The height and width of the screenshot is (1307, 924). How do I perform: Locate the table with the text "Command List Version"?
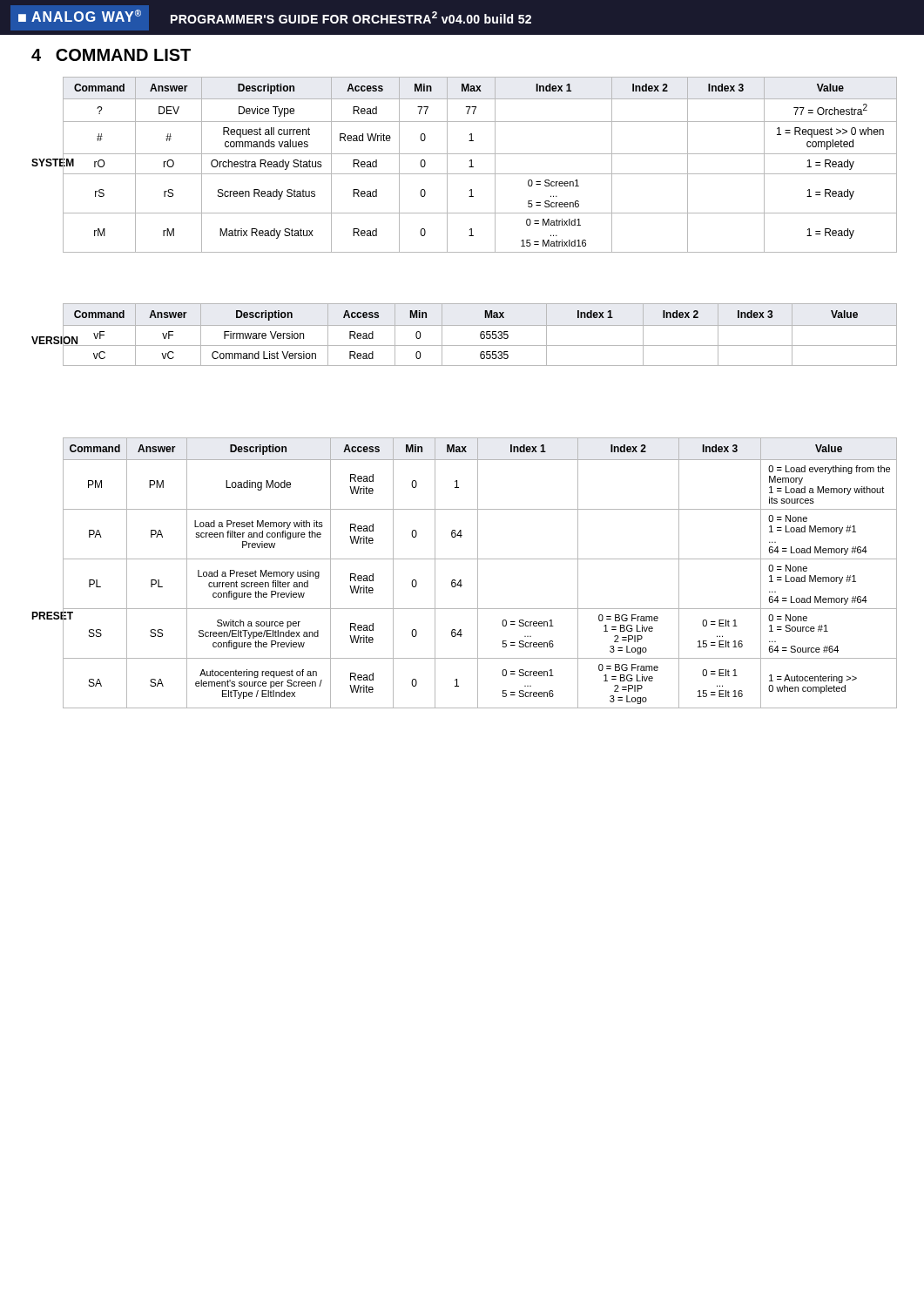point(480,335)
